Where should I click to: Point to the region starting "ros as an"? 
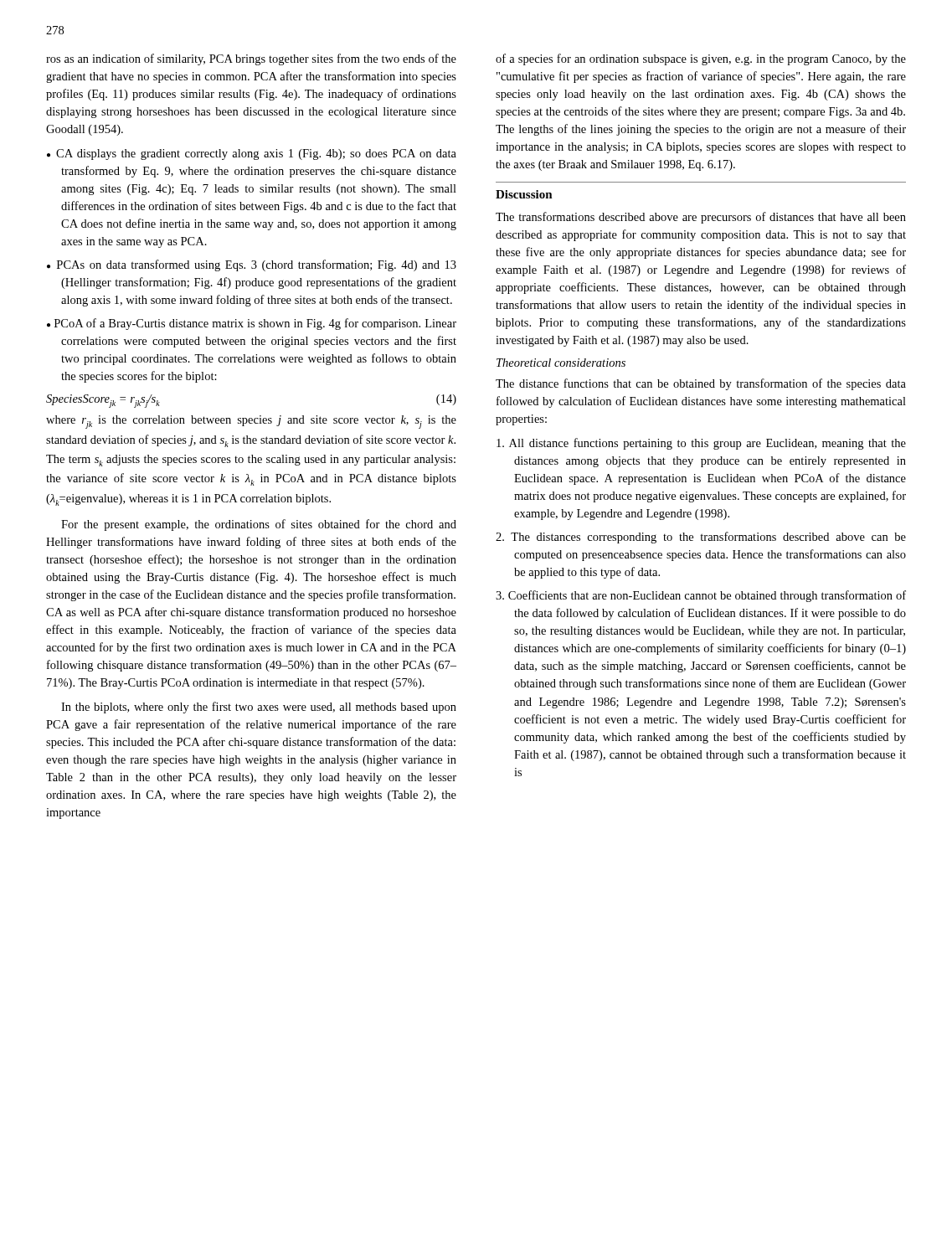[x=251, y=94]
